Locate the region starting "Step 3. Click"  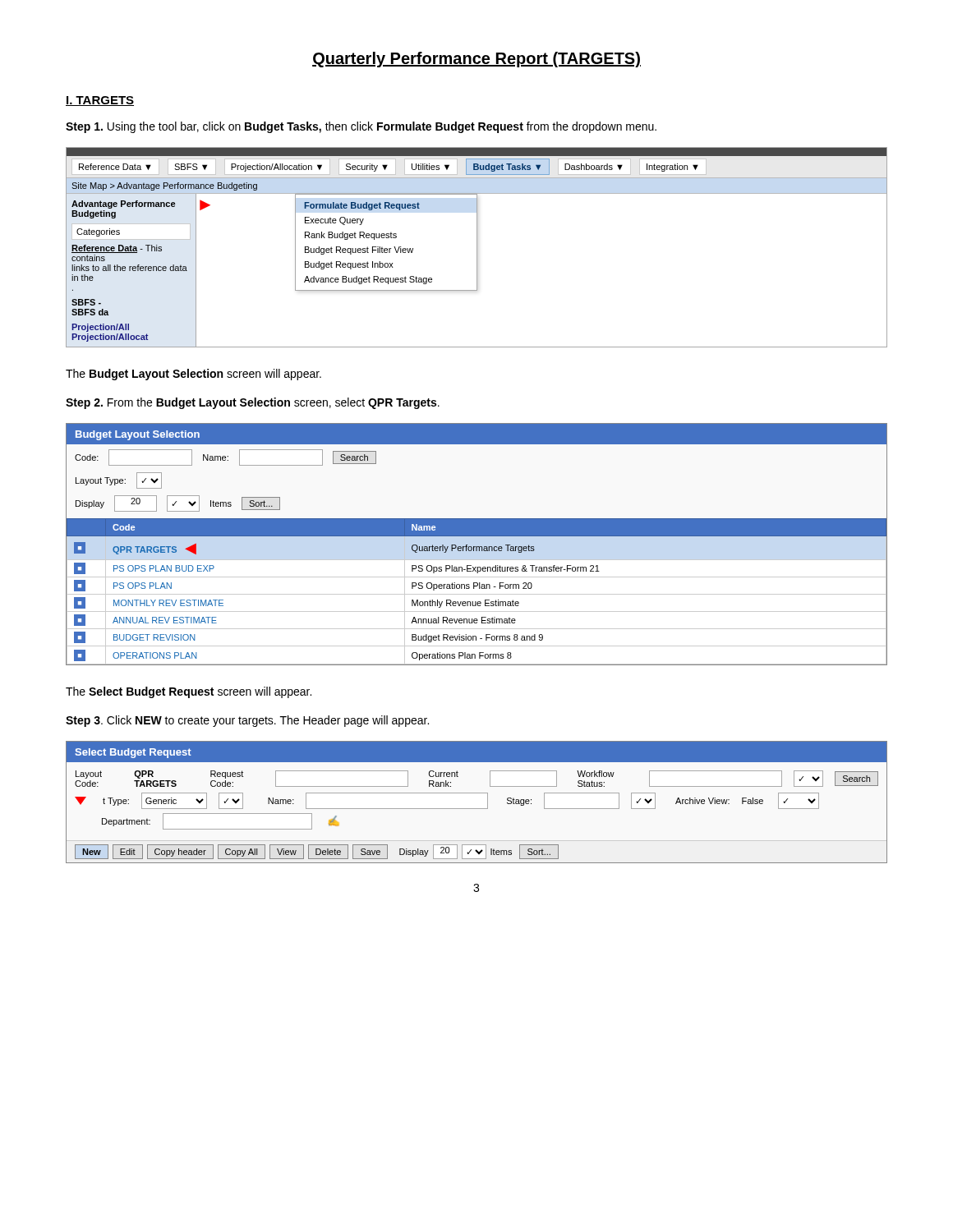coord(248,720)
